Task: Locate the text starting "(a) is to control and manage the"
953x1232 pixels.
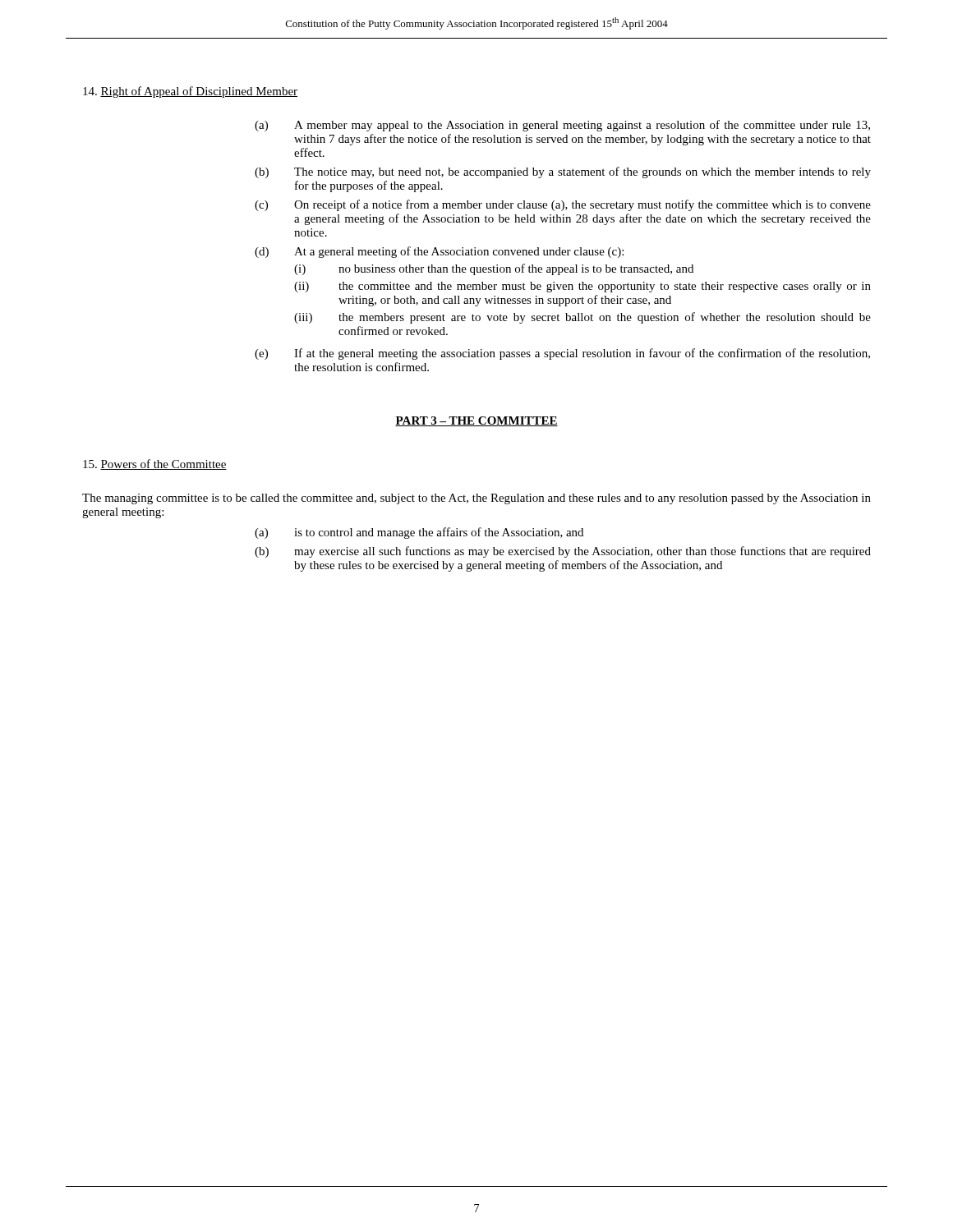Action: point(563,533)
